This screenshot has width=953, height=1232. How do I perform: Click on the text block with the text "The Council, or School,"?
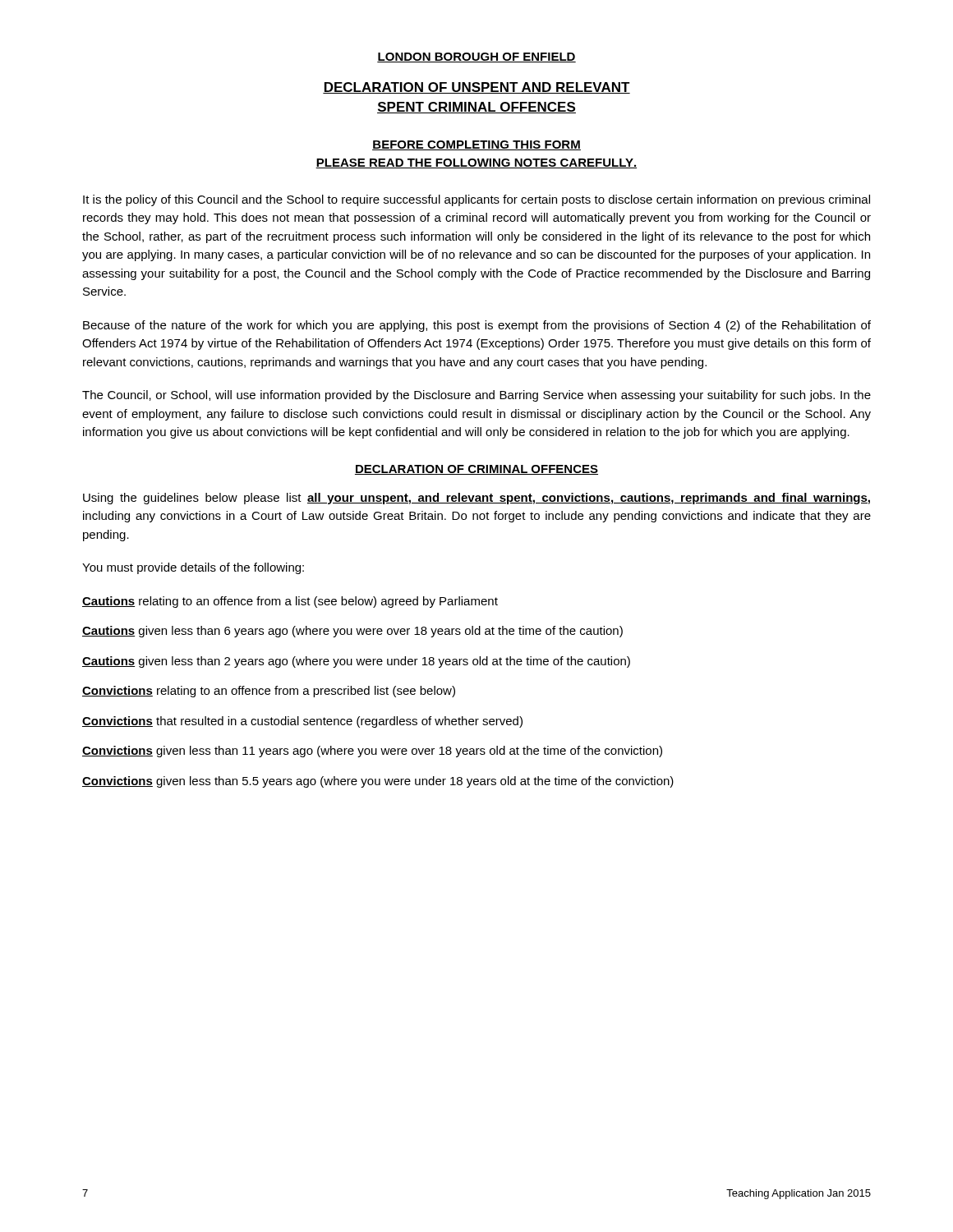(476, 414)
